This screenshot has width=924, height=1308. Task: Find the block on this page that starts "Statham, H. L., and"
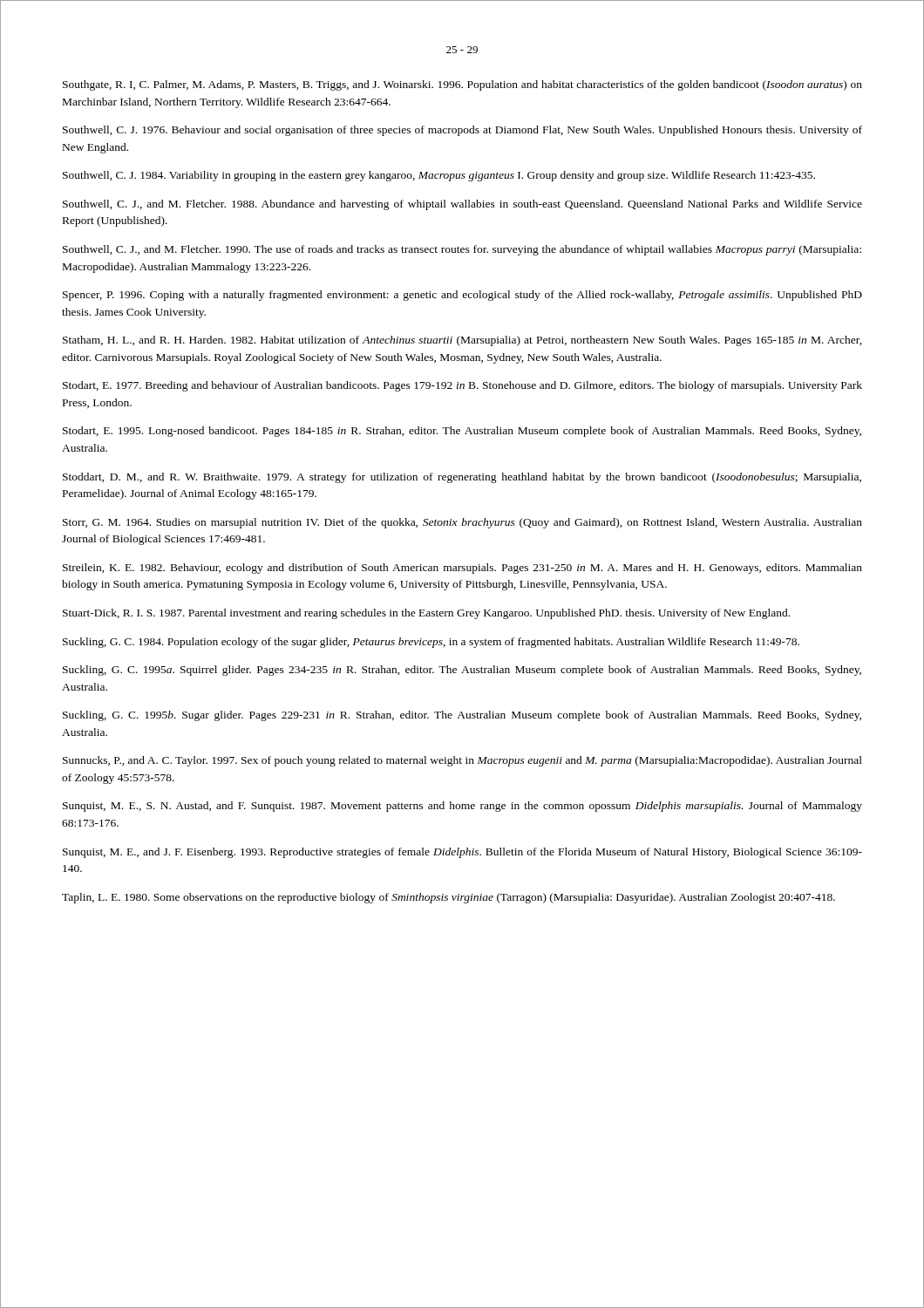click(x=462, y=348)
